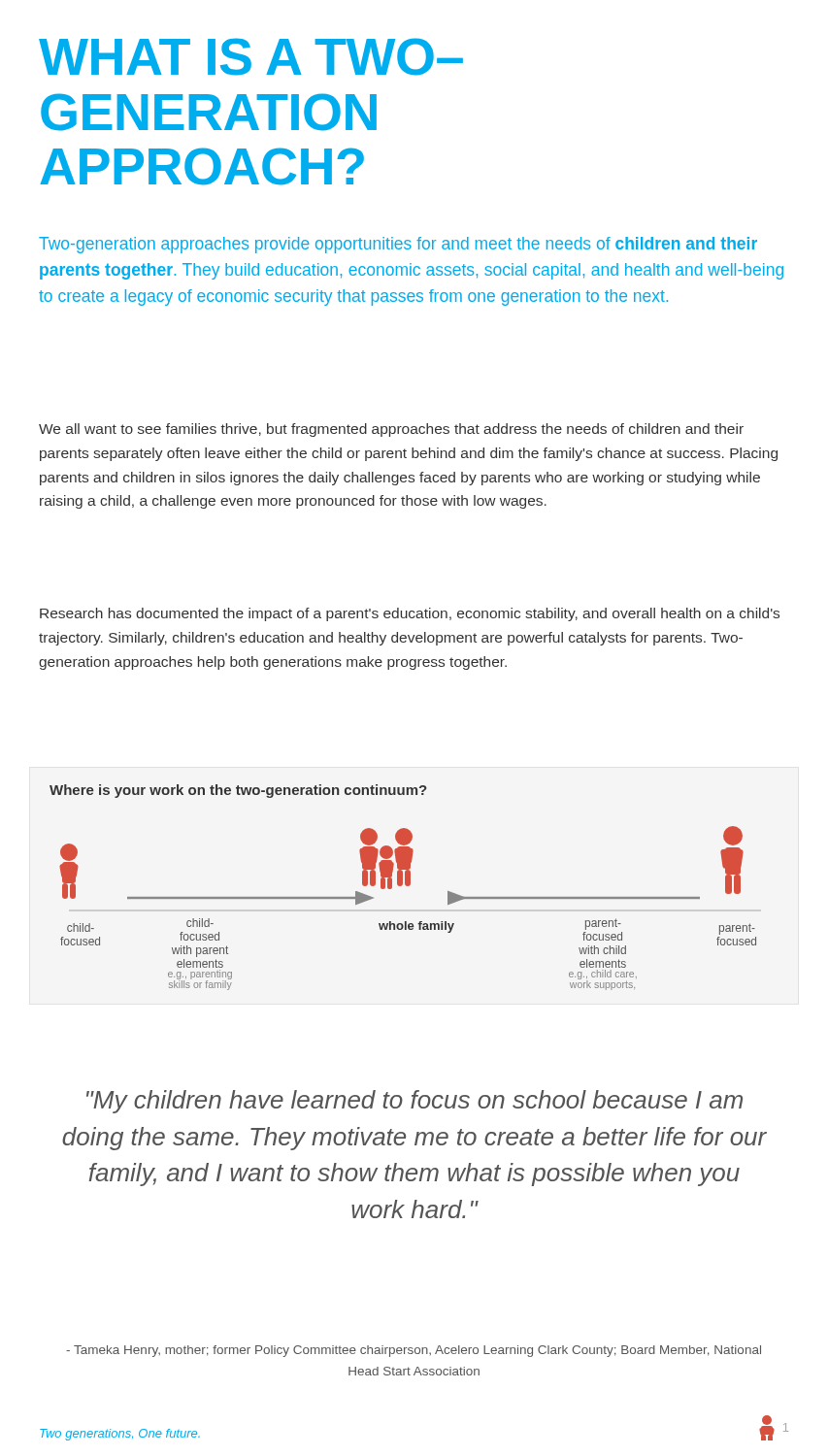Select the element starting "Tameka Henry, mother; former Policy Committee"

coord(414,1360)
